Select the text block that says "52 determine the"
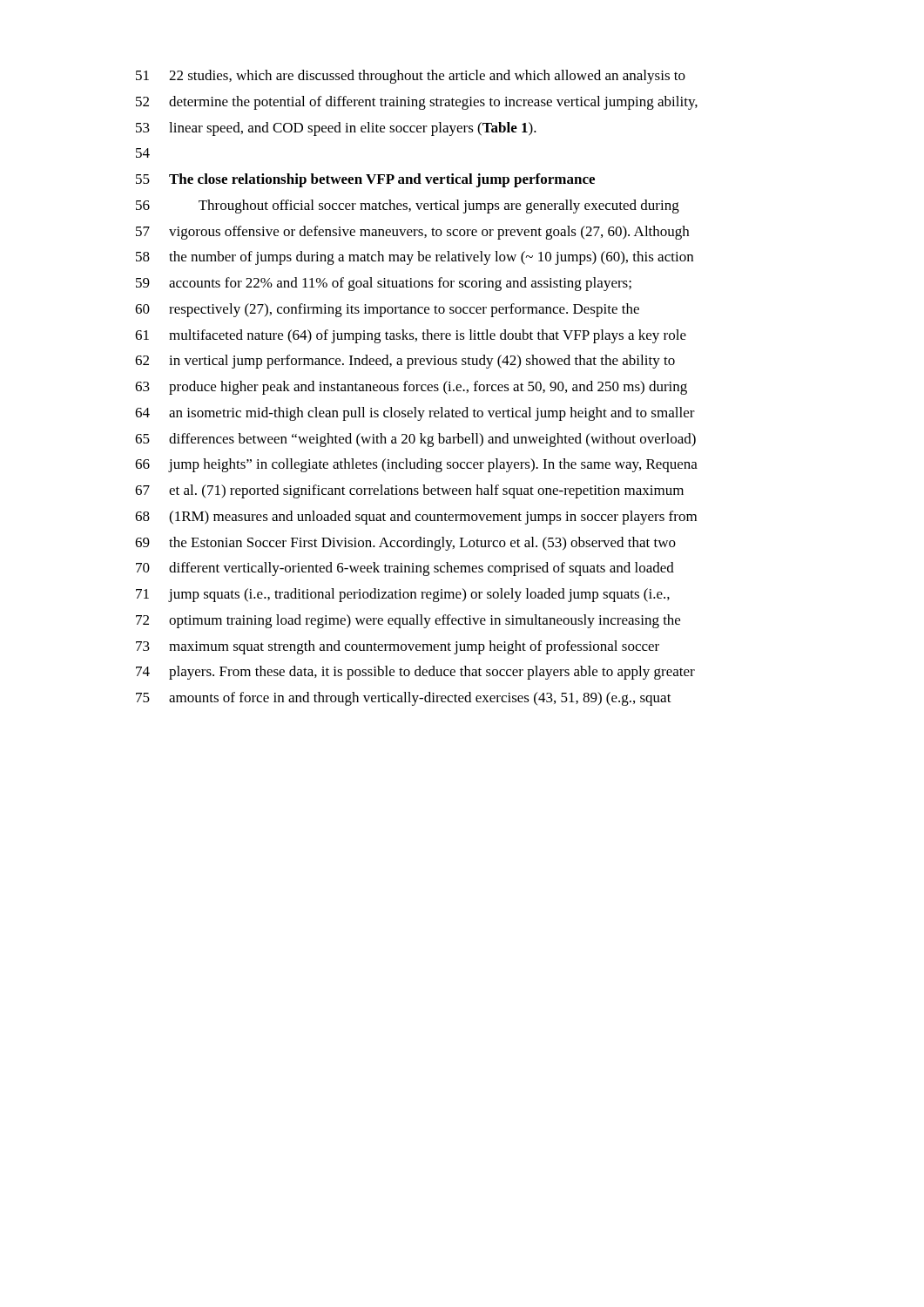Image resolution: width=924 pixels, height=1307 pixels. pyautogui.click(x=462, y=102)
